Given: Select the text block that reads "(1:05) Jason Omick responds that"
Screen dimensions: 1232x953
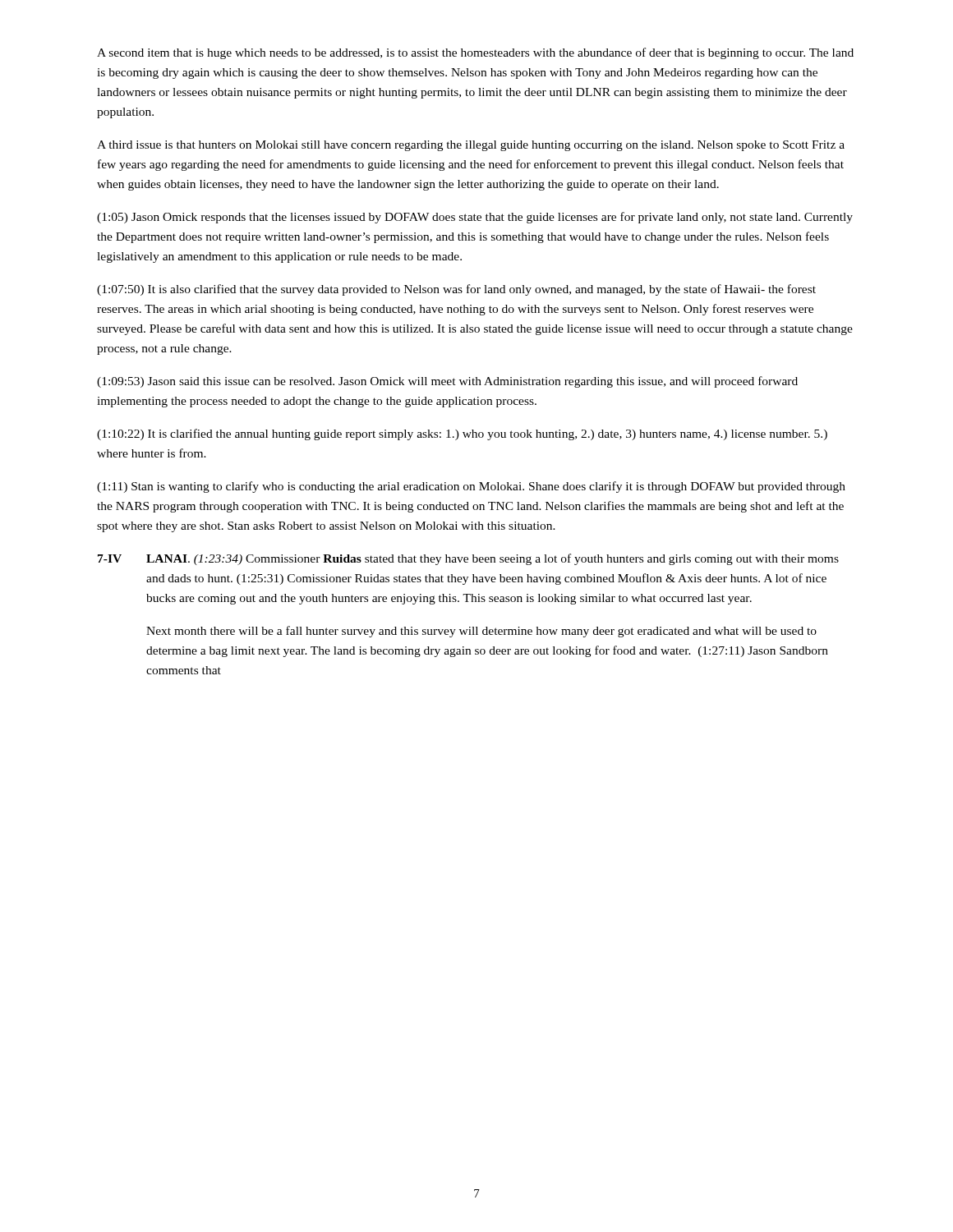Looking at the screenshot, I should pos(475,236).
